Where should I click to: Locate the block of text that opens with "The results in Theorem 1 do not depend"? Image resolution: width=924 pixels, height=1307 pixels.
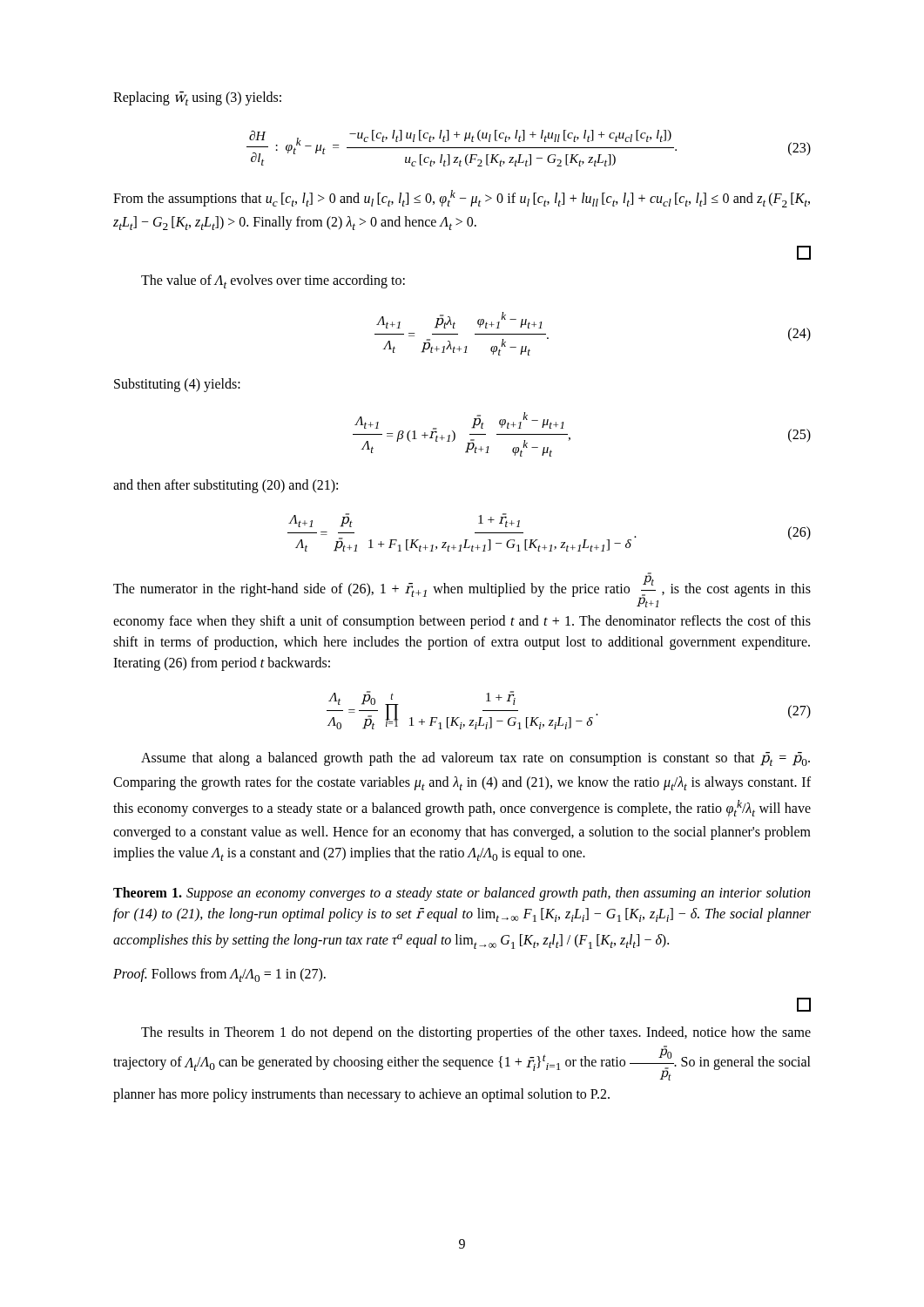tap(462, 1064)
